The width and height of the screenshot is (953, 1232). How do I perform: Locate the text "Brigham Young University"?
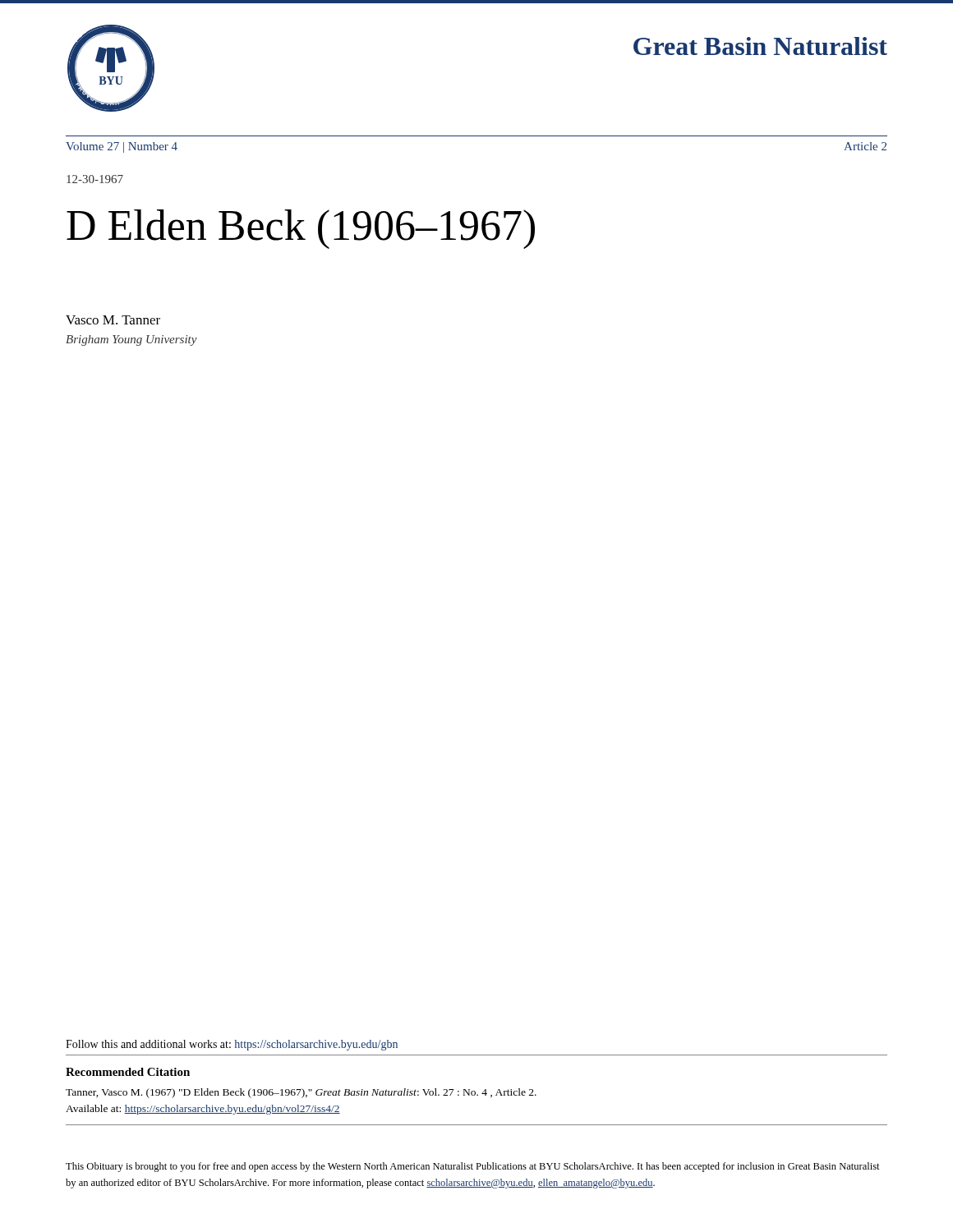tap(131, 339)
